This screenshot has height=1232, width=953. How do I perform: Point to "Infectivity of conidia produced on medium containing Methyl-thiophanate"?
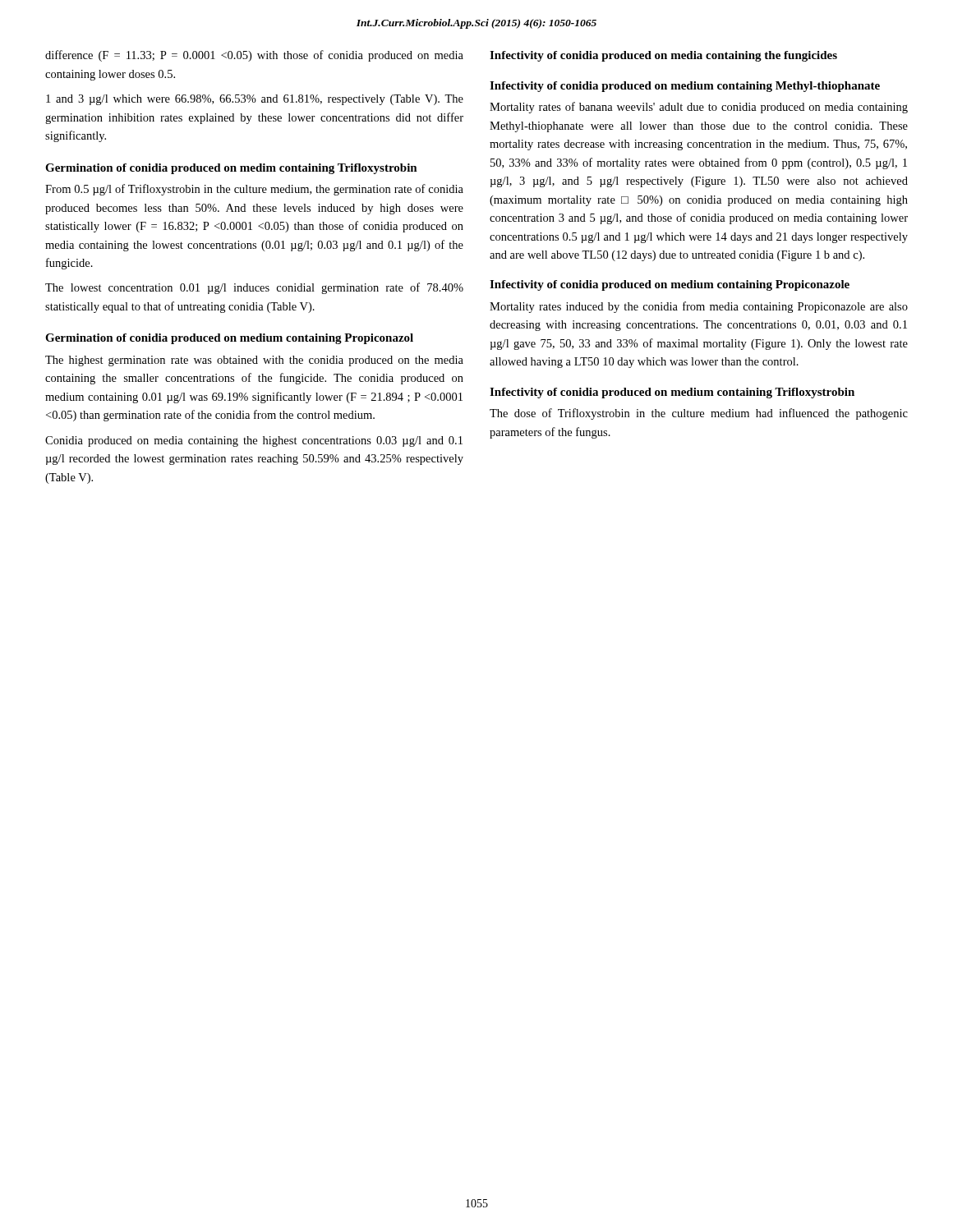coord(685,85)
